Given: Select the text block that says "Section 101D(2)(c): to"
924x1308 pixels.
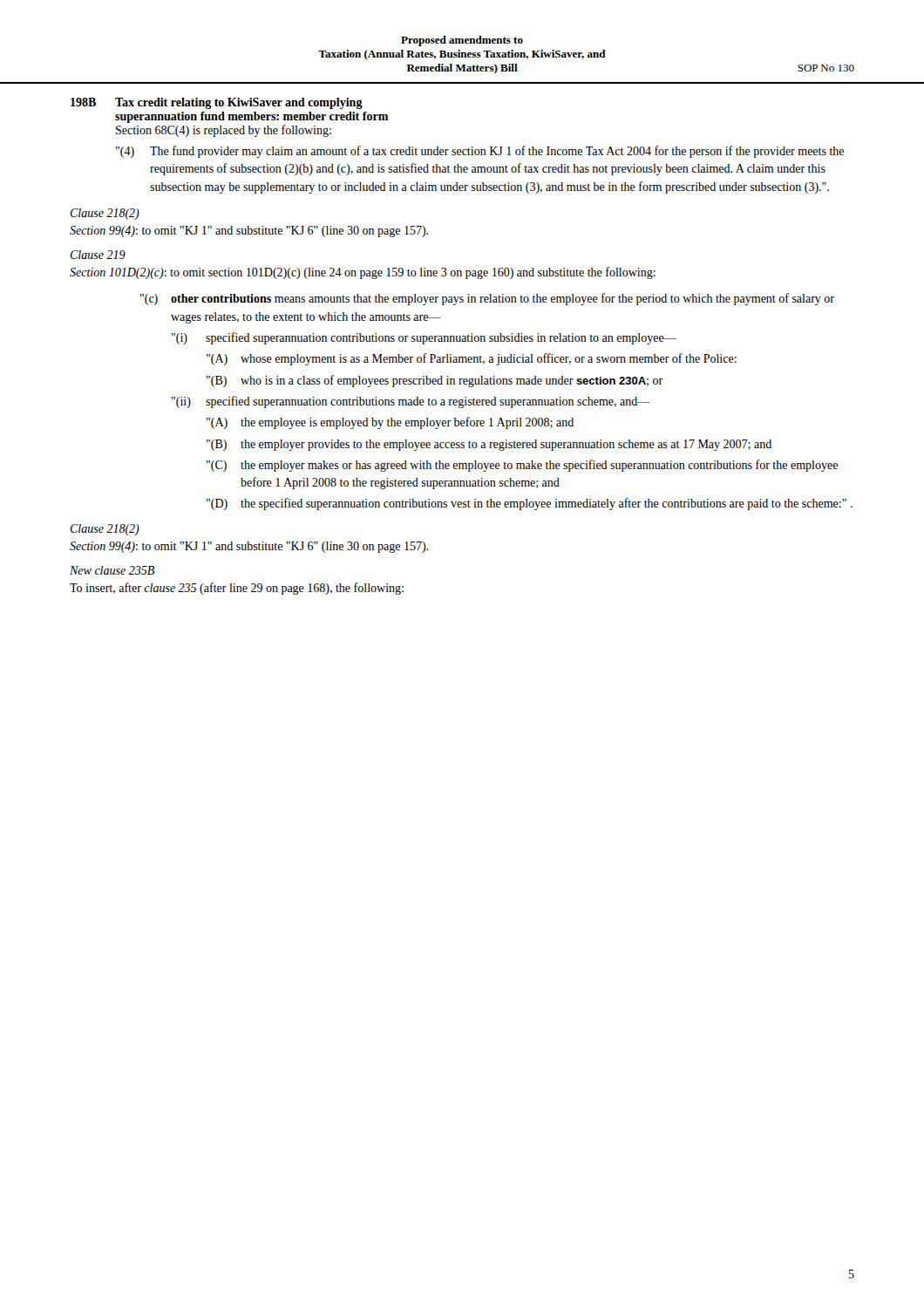Looking at the screenshot, I should tap(363, 273).
